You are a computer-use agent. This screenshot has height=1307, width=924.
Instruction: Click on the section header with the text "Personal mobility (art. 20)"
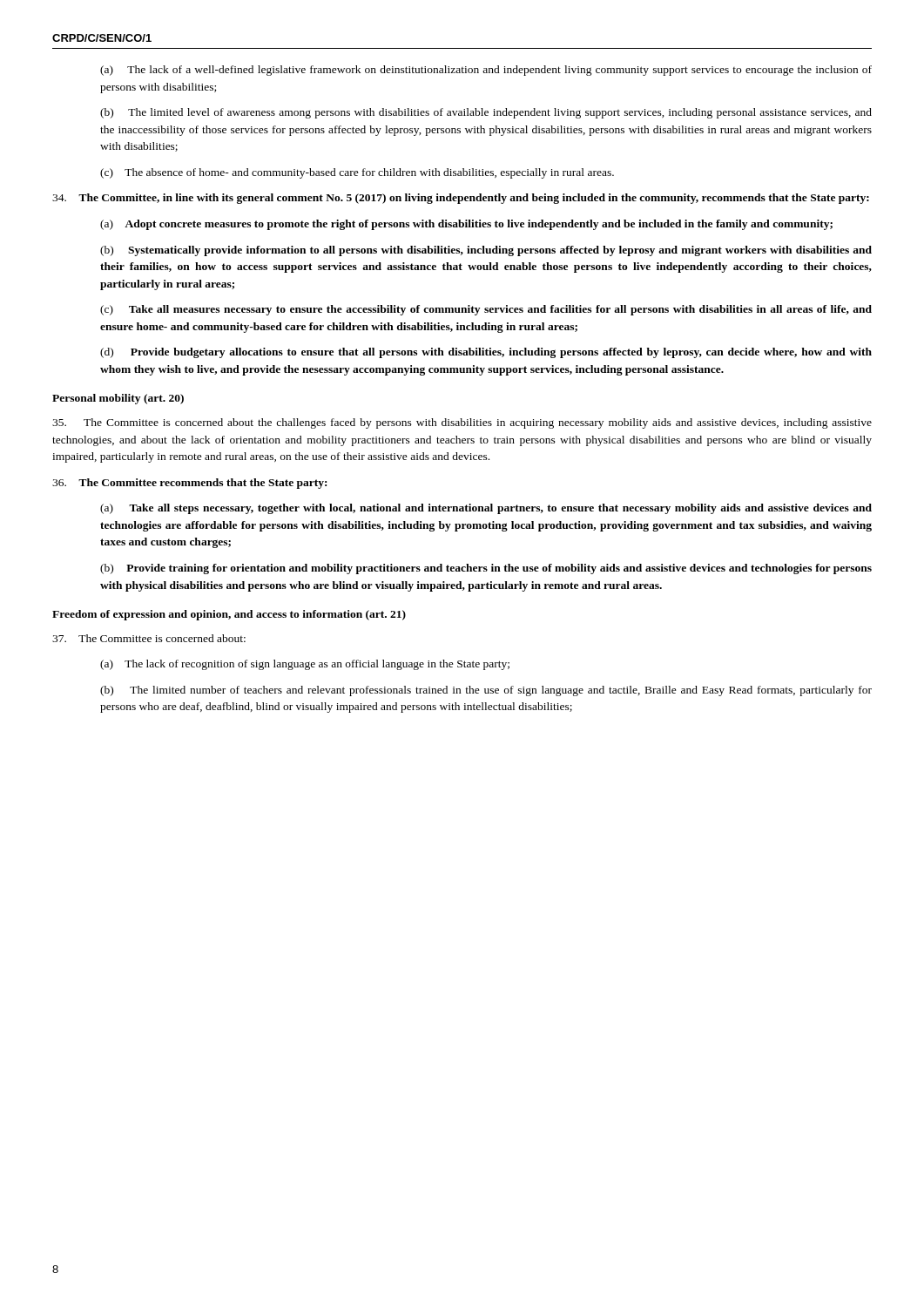click(x=118, y=398)
